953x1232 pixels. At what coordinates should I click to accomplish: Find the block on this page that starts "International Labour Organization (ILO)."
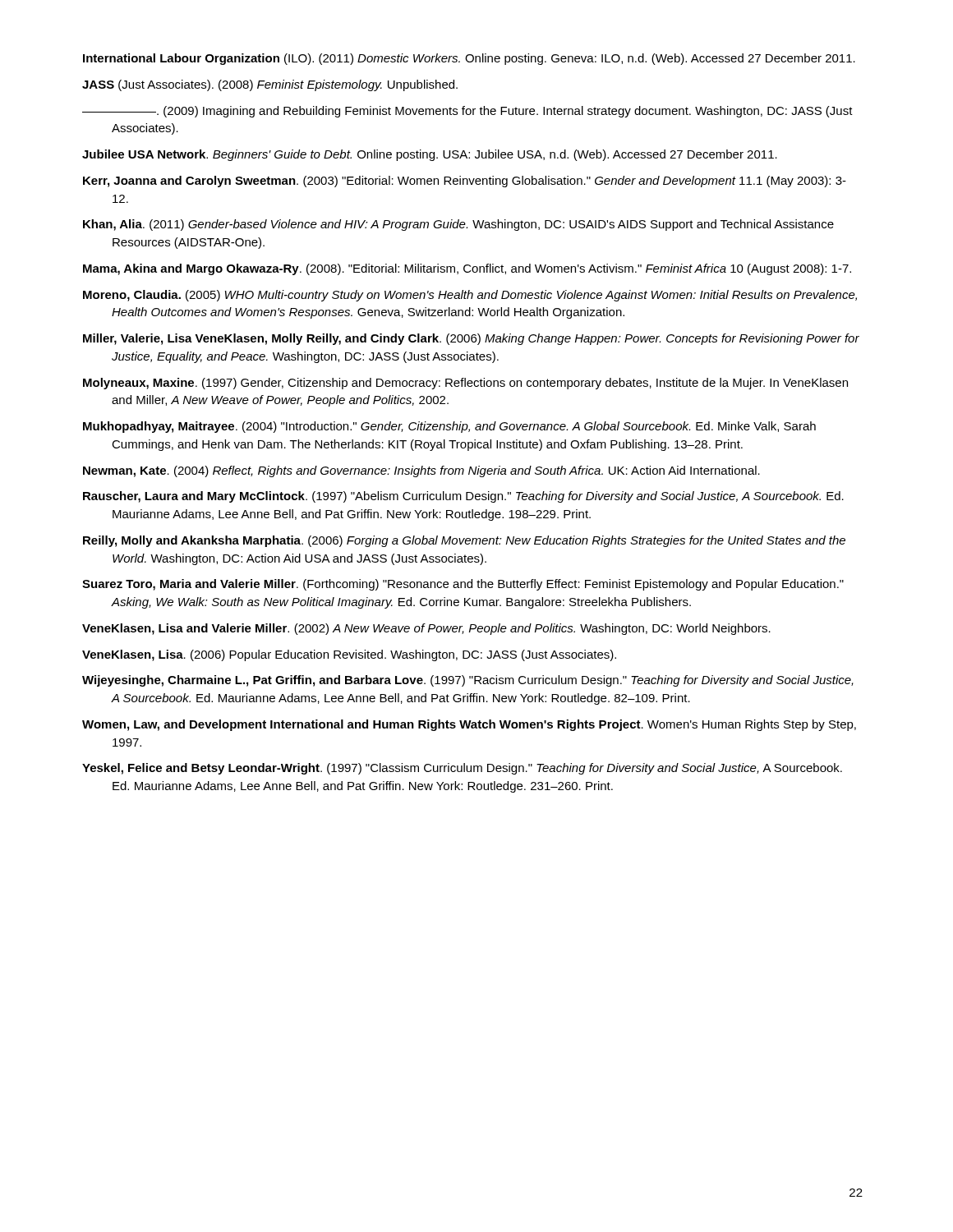(x=469, y=58)
